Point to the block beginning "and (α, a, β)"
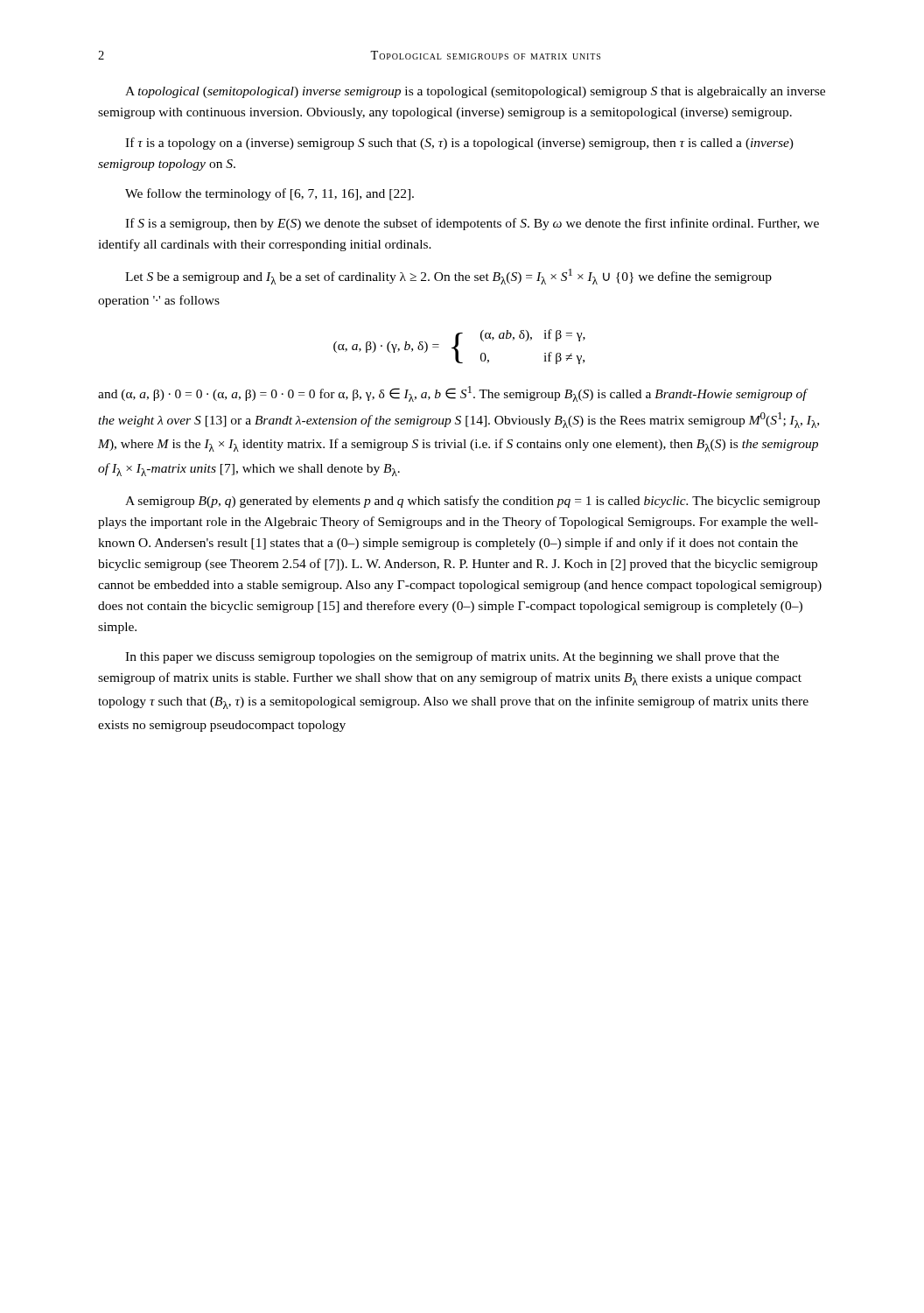Screen dimensions: 1313x924 (x=462, y=558)
